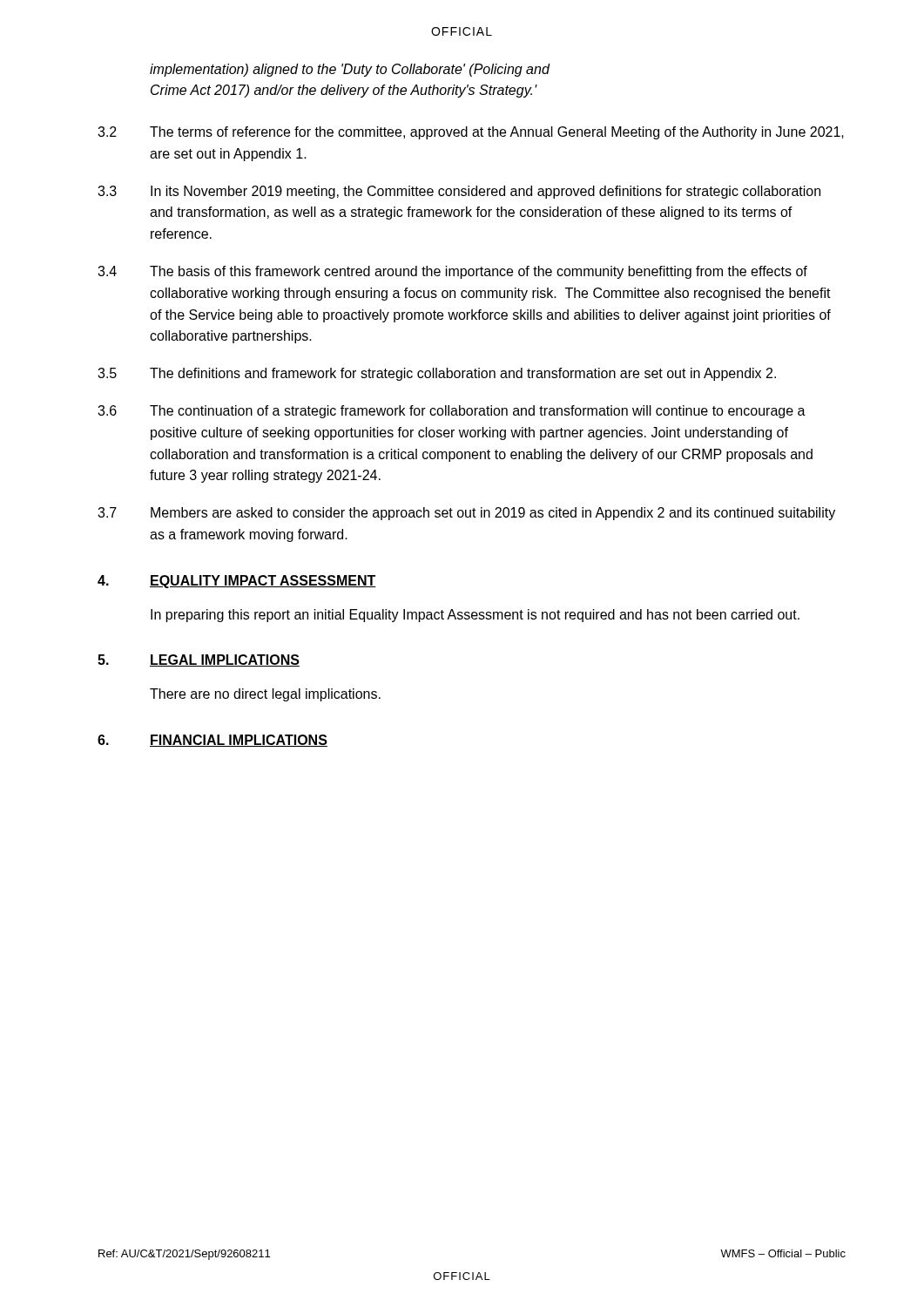Click on the text block that says "implementation) aligned to the 'Duty to Collaborate'"
Screen dimensions: 1307x924
pos(350,80)
